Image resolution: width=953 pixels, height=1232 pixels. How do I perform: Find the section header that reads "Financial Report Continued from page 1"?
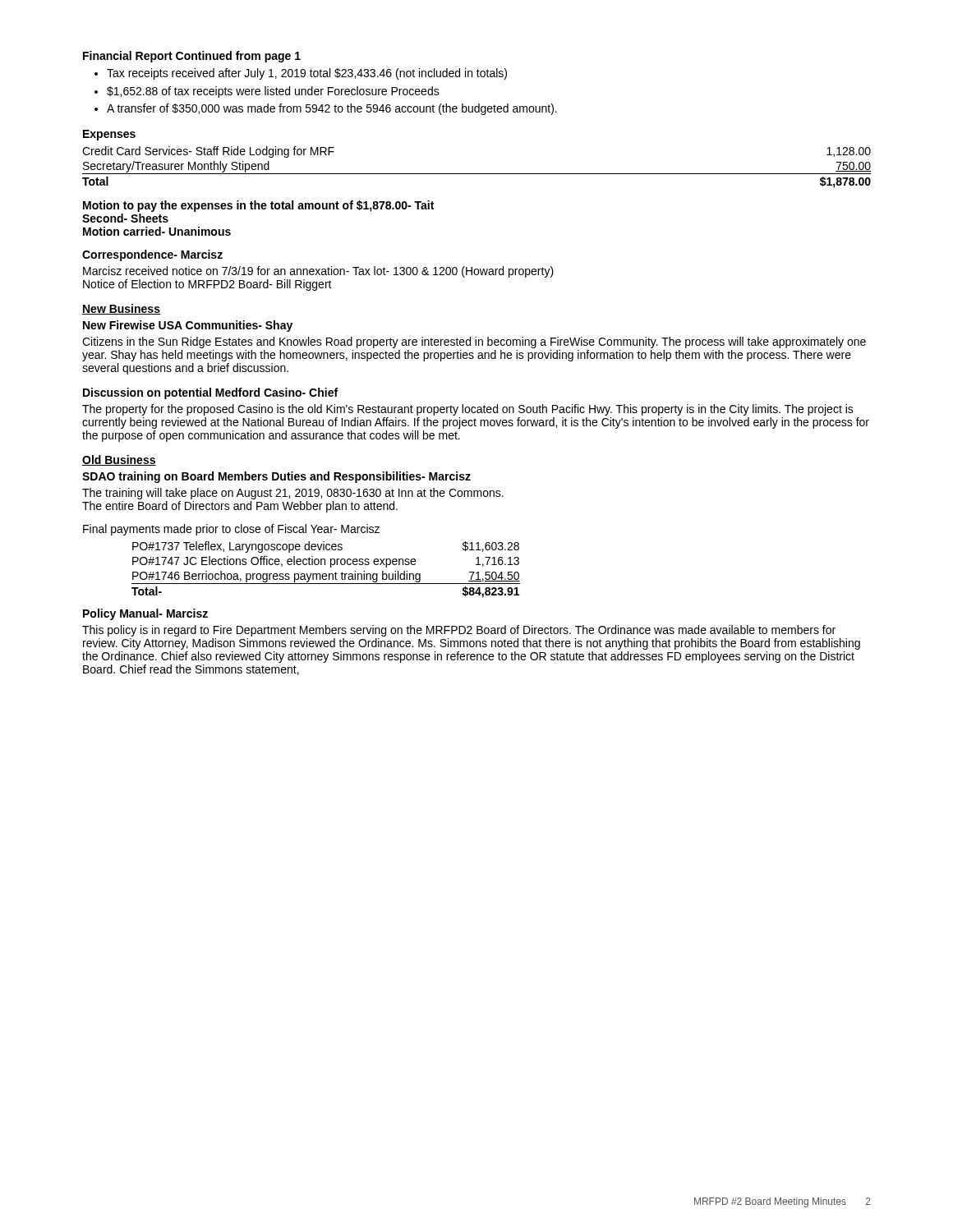click(x=191, y=56)
